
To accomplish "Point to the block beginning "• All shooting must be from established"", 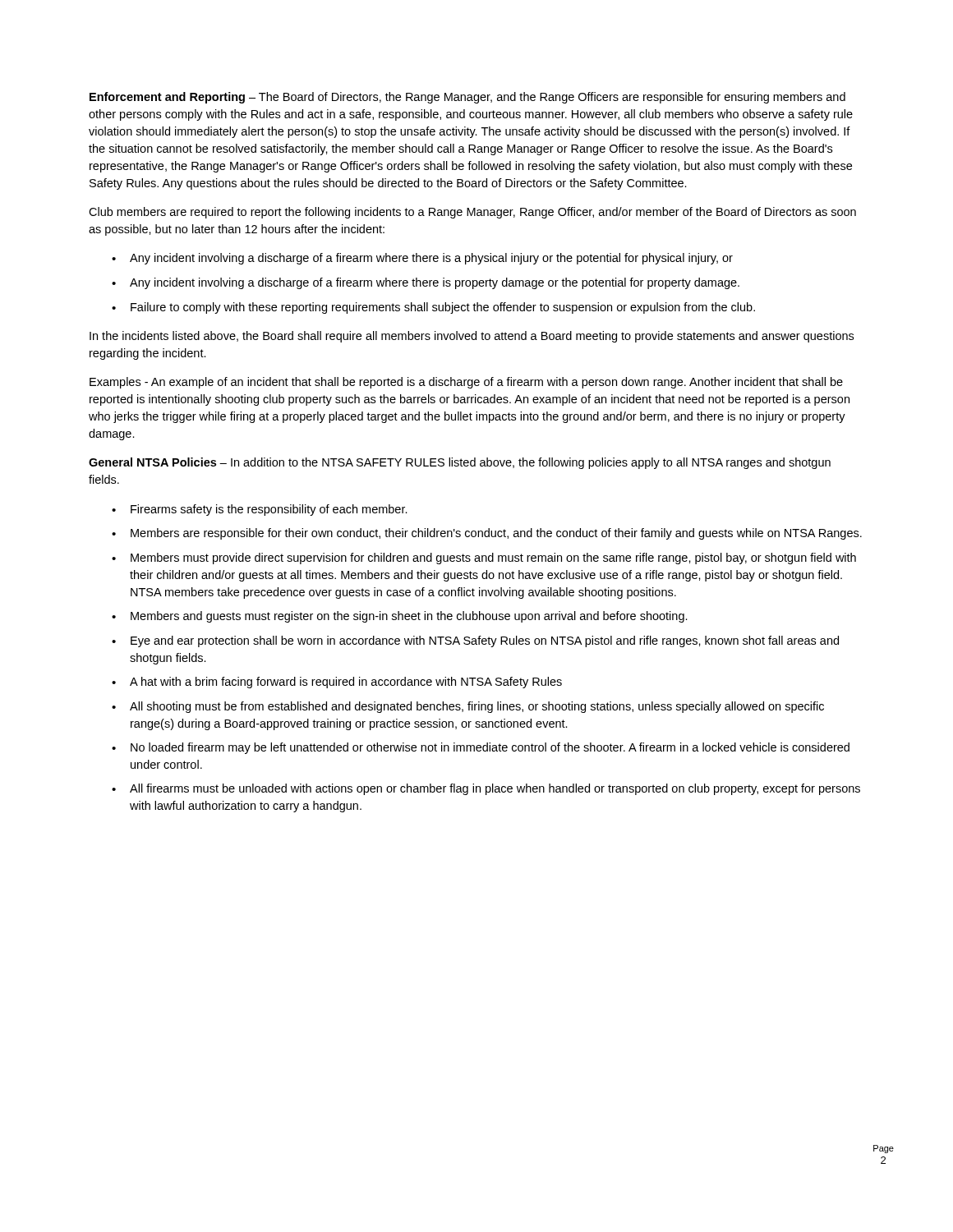I will 488,715.
